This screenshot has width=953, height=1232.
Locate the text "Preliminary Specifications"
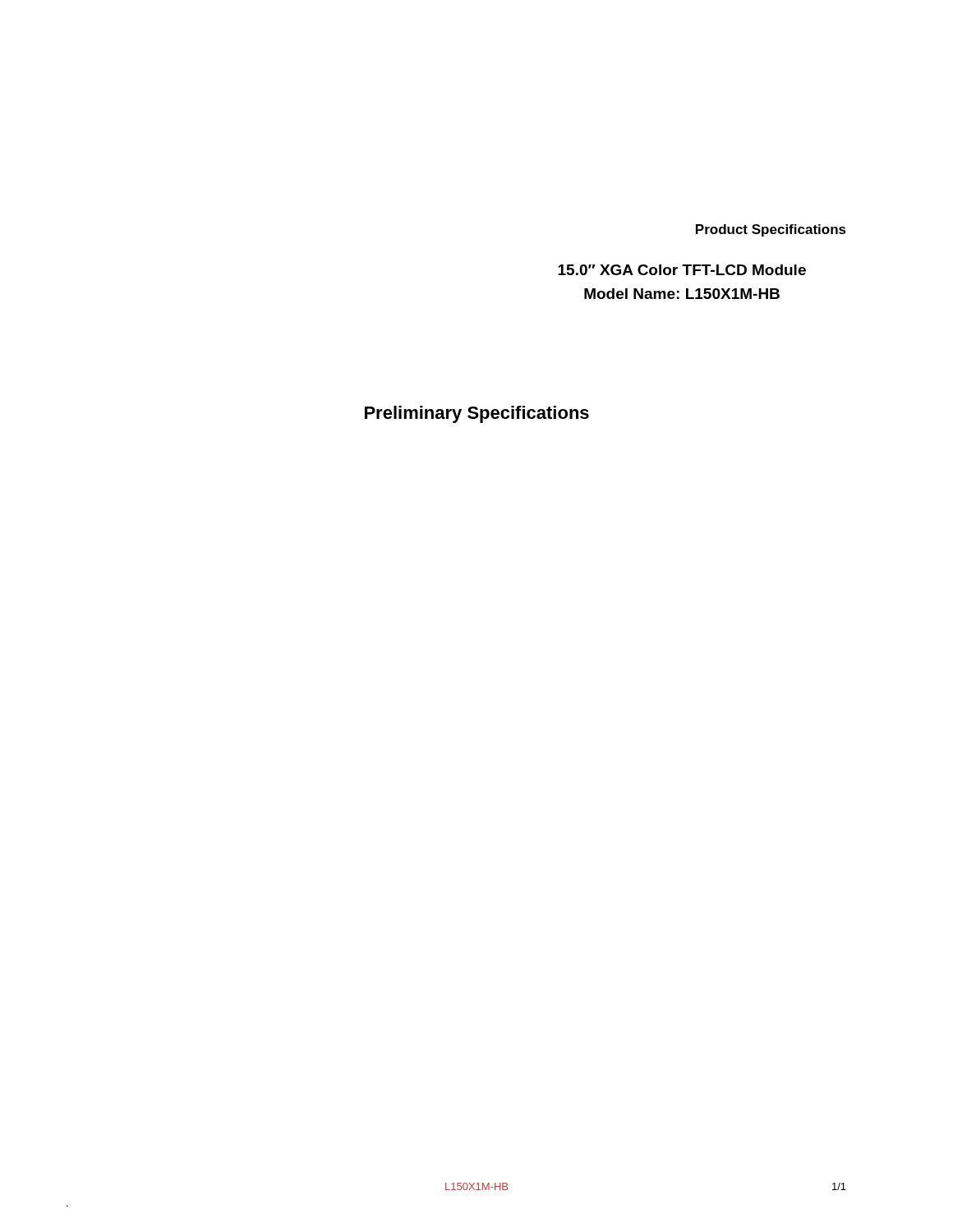476,413
